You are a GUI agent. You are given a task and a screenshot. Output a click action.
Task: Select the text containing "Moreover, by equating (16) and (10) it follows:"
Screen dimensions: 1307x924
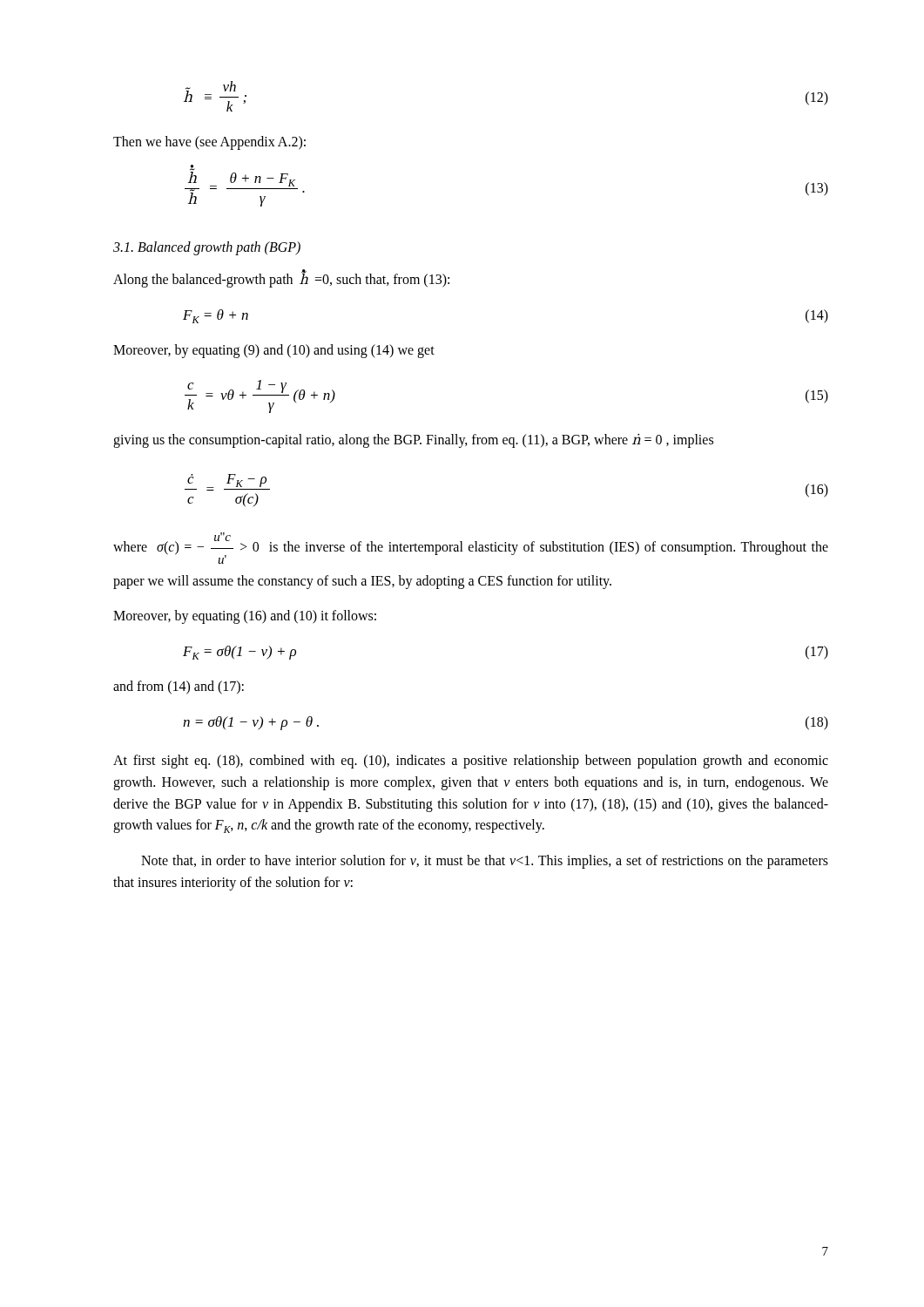pyautogui.click(x=245, y=616)
